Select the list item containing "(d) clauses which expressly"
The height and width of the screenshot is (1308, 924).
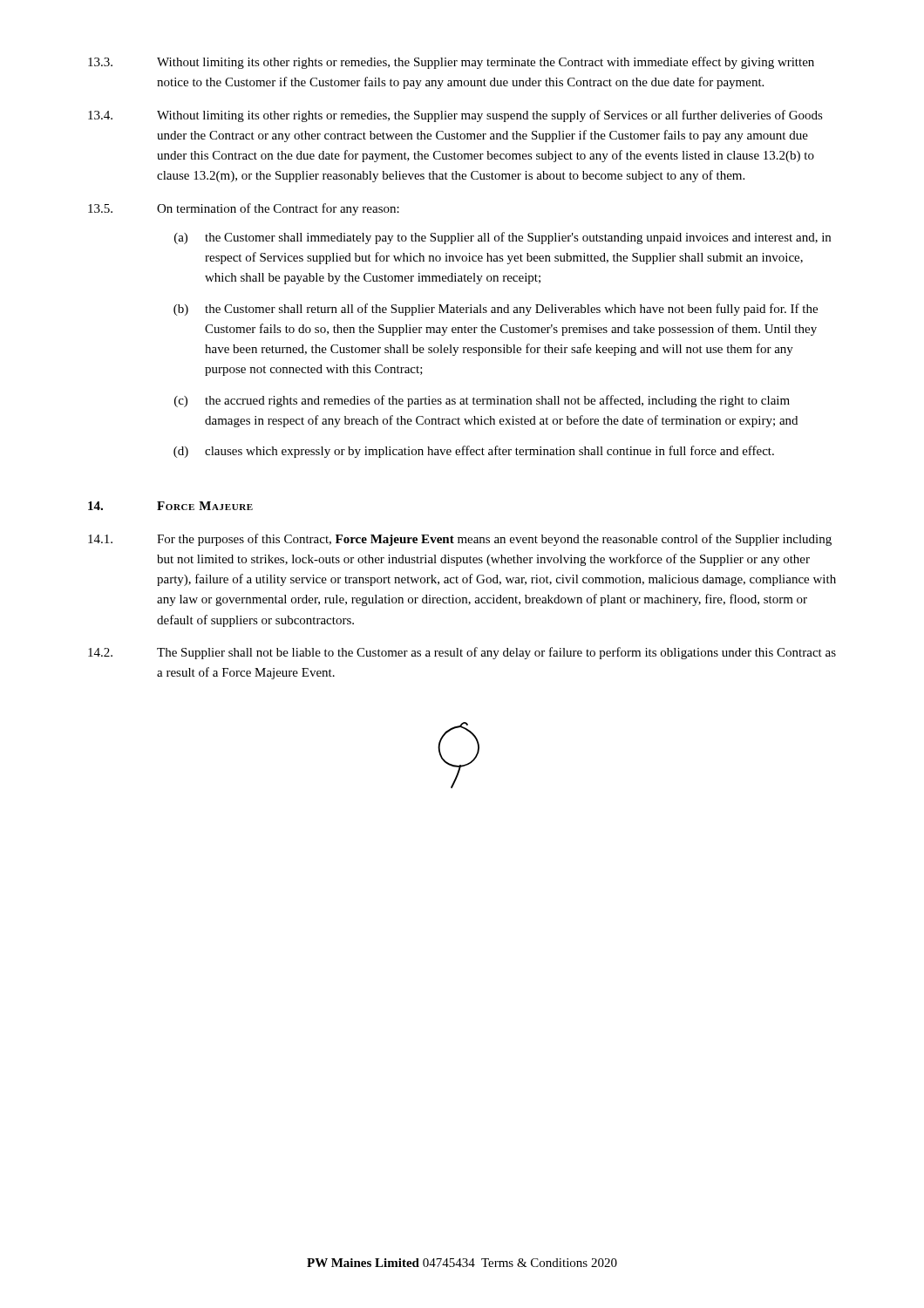(x=497, y=451)
